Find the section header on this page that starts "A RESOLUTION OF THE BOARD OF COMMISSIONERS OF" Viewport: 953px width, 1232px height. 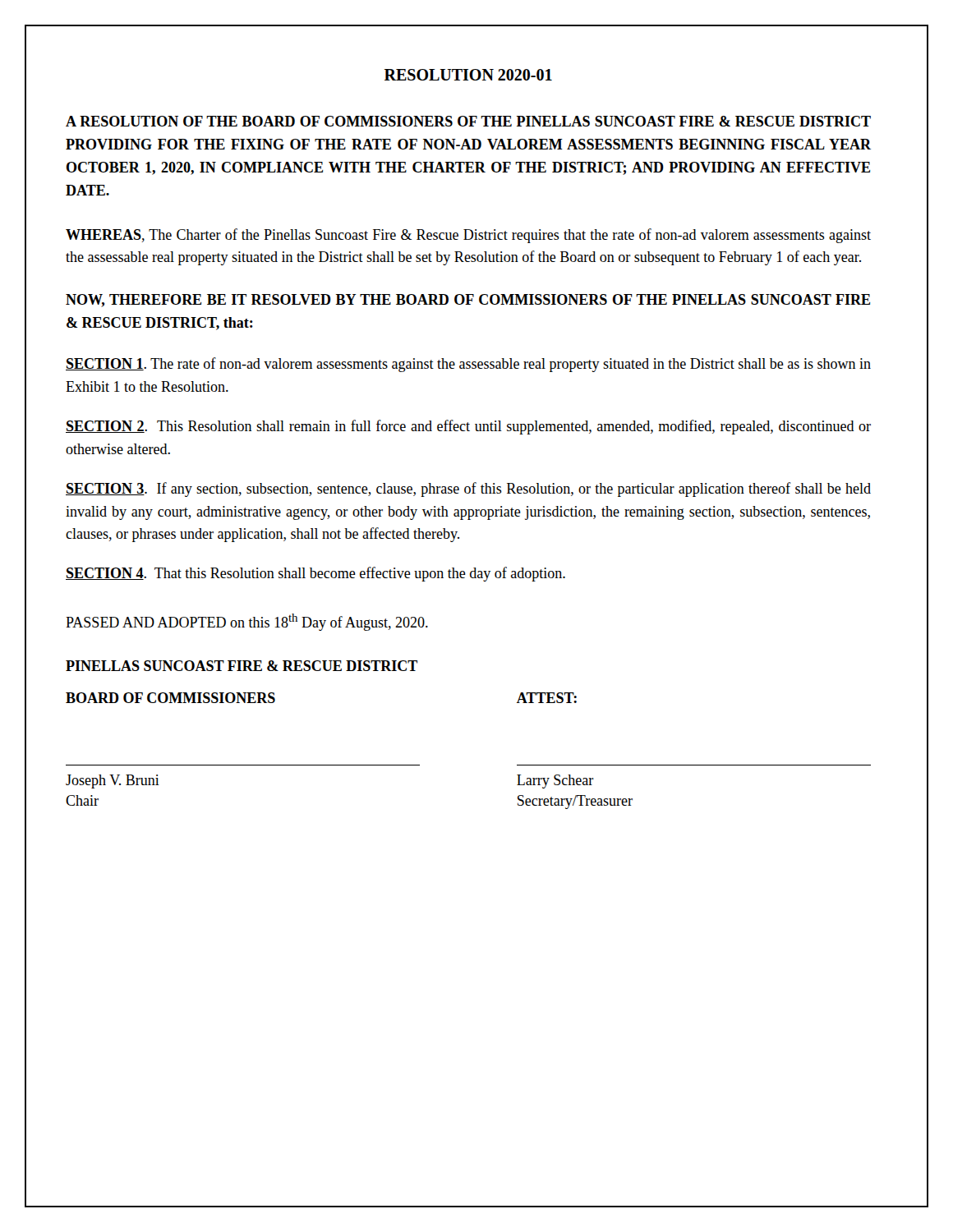(468, 156)
